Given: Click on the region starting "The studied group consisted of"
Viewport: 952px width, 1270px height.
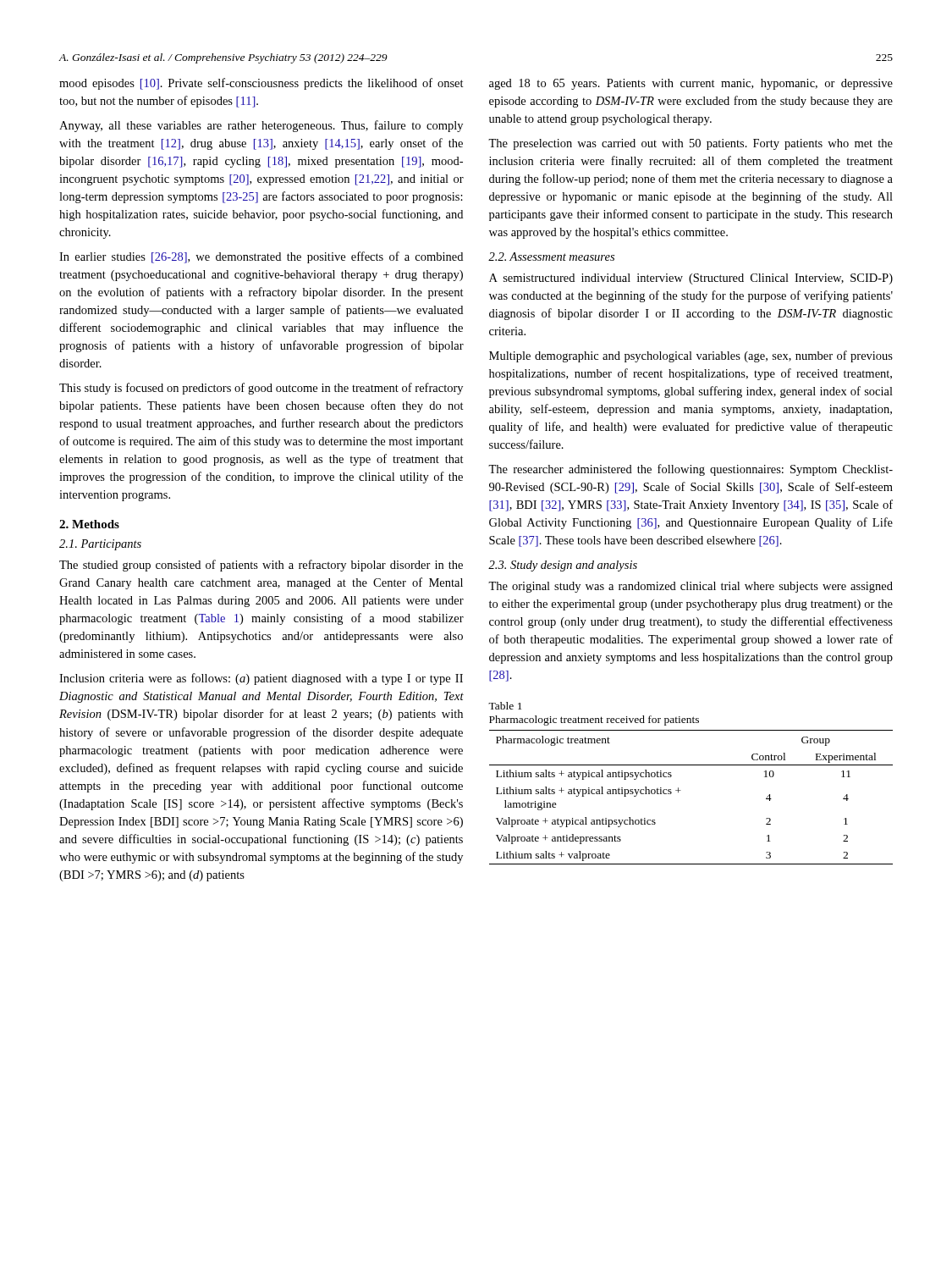Looking at the screenshot, I should [x=261, y=720].
